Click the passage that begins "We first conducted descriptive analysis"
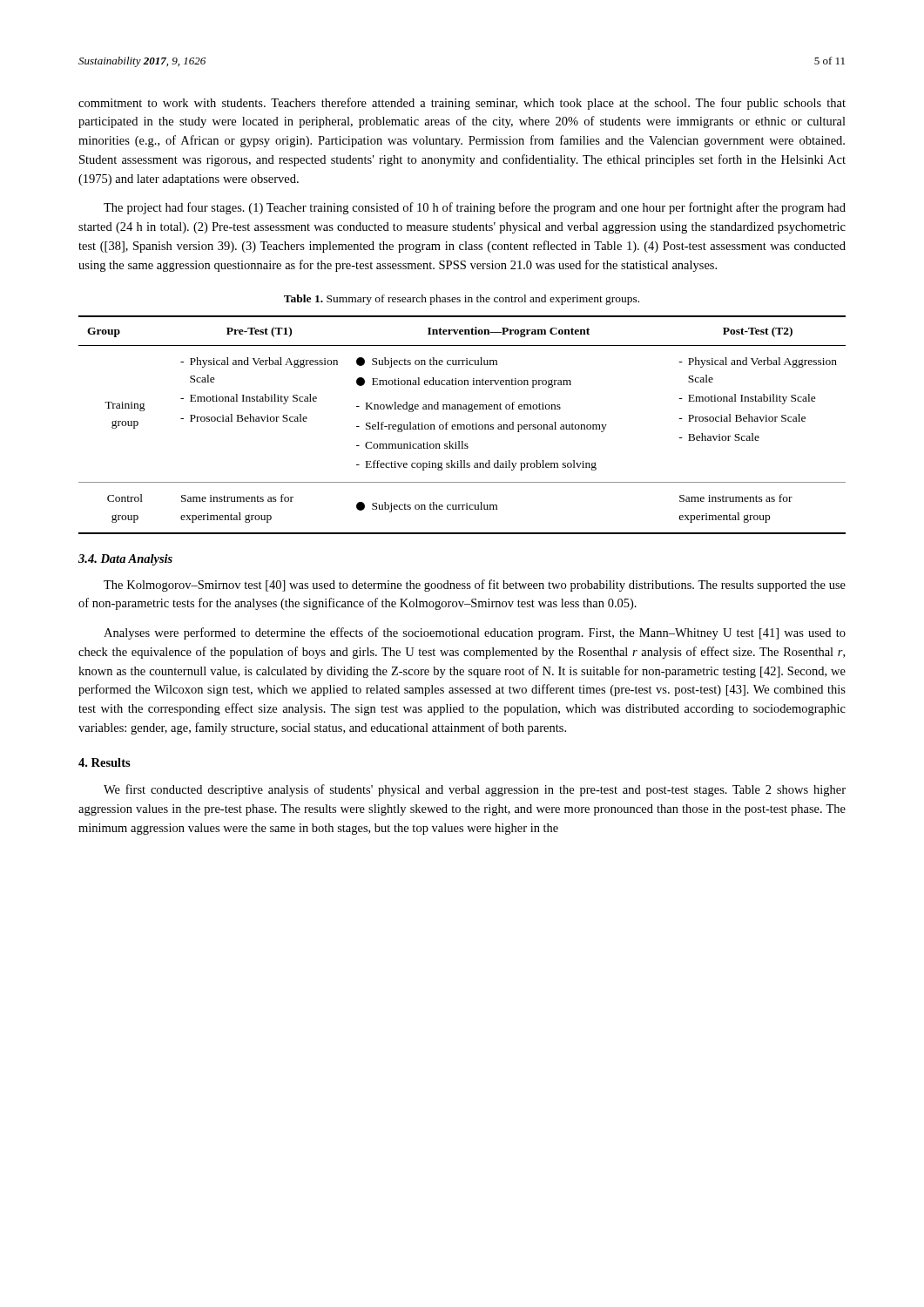The width and height of the screenshot is (924, 1307). click(x=462, y=809)
